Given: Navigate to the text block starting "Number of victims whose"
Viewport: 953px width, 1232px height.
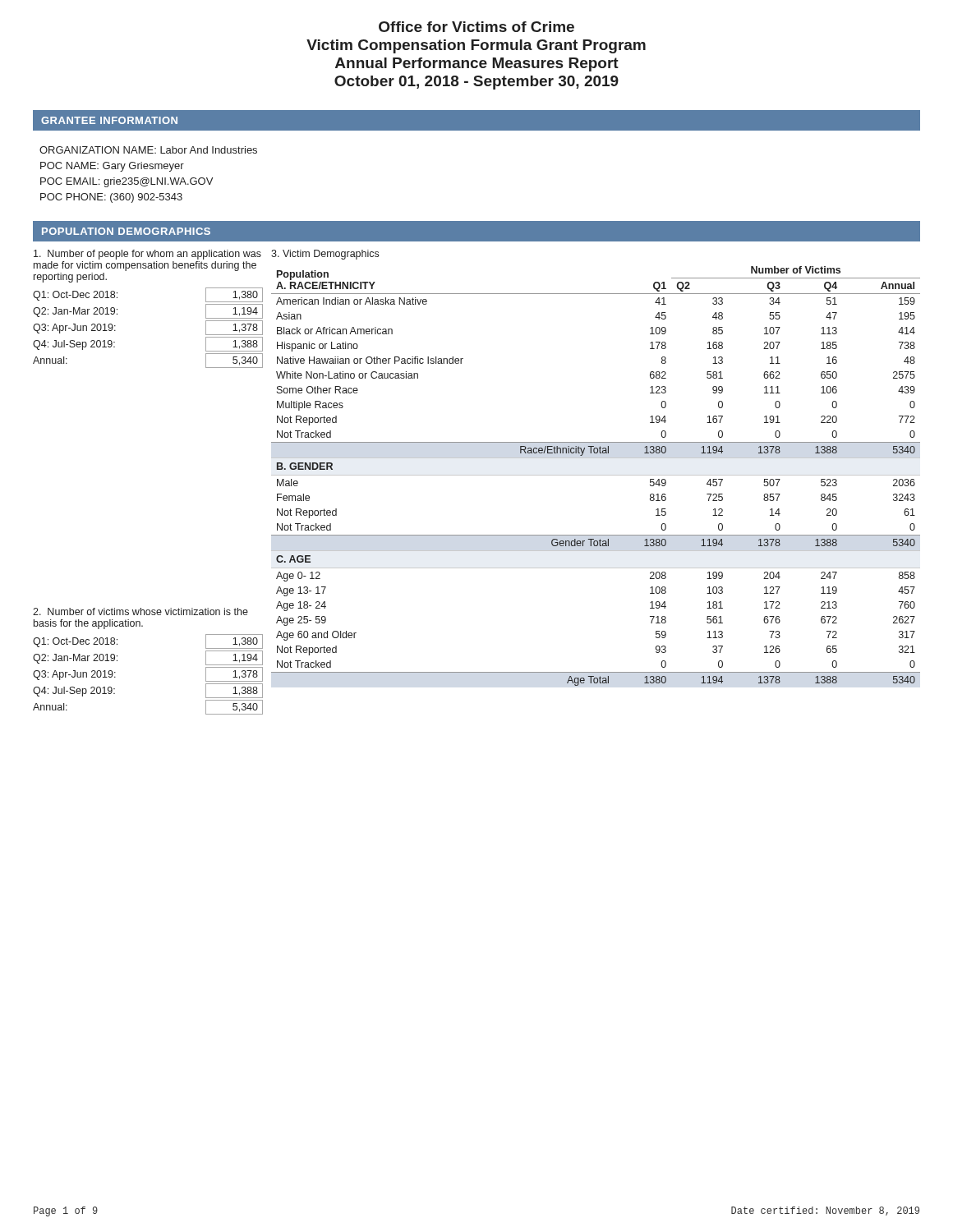Looking at the screenshot, I should (140, 611).
